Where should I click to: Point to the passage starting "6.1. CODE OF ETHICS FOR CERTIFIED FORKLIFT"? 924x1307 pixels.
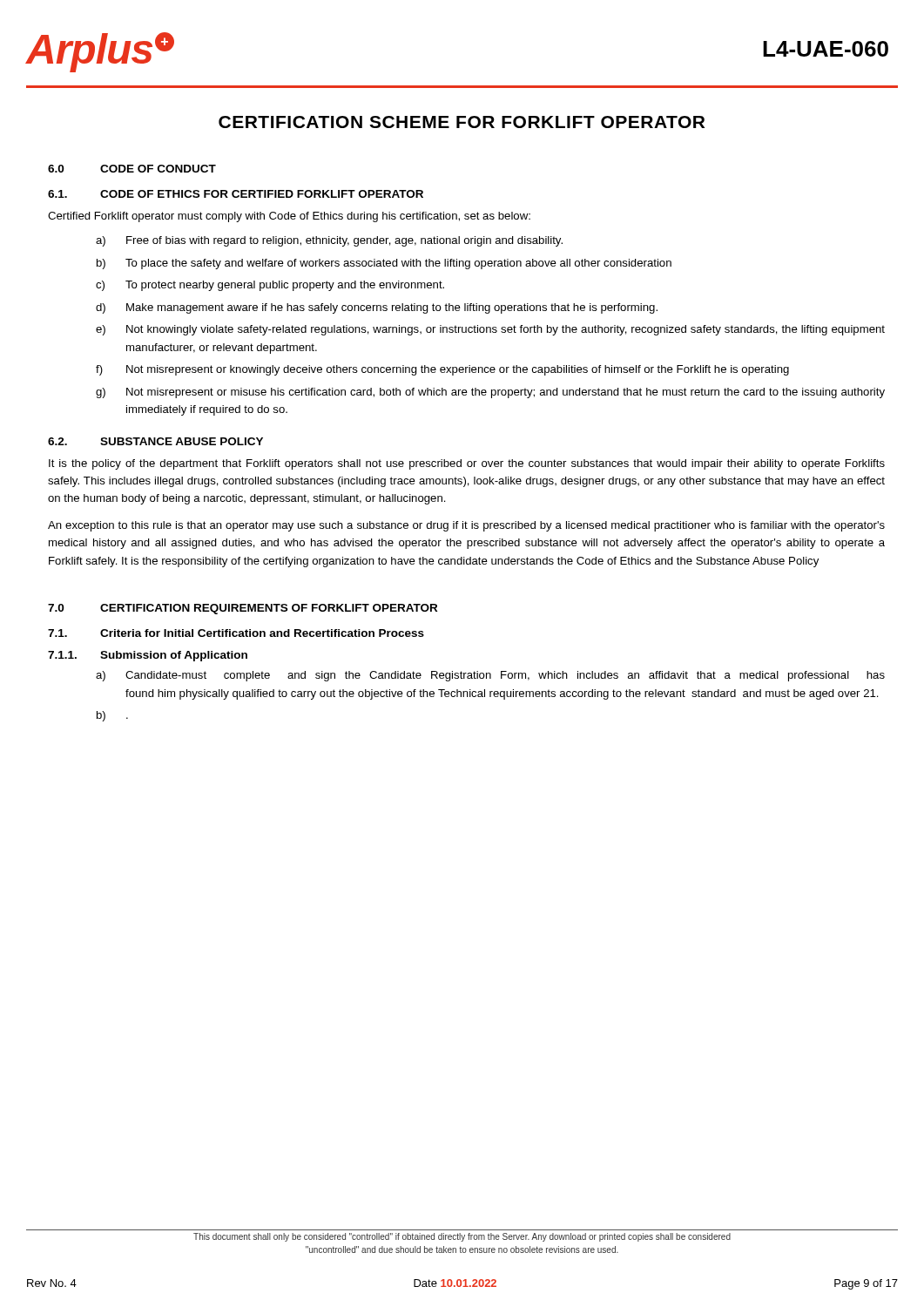coord(236,194)
